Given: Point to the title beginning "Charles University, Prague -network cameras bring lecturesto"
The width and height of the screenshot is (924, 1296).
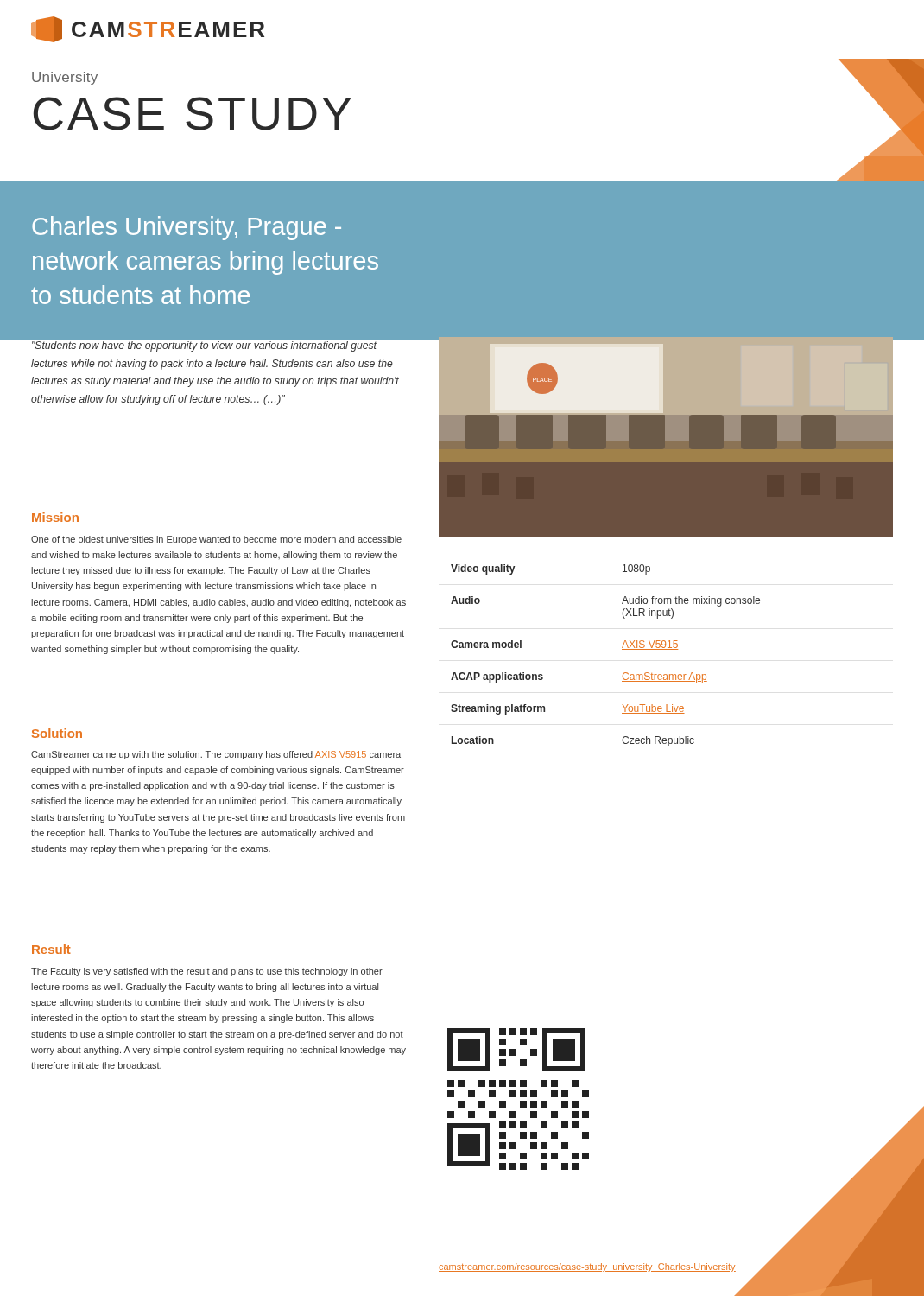Looking at the screenshot, I should (307, 261).
